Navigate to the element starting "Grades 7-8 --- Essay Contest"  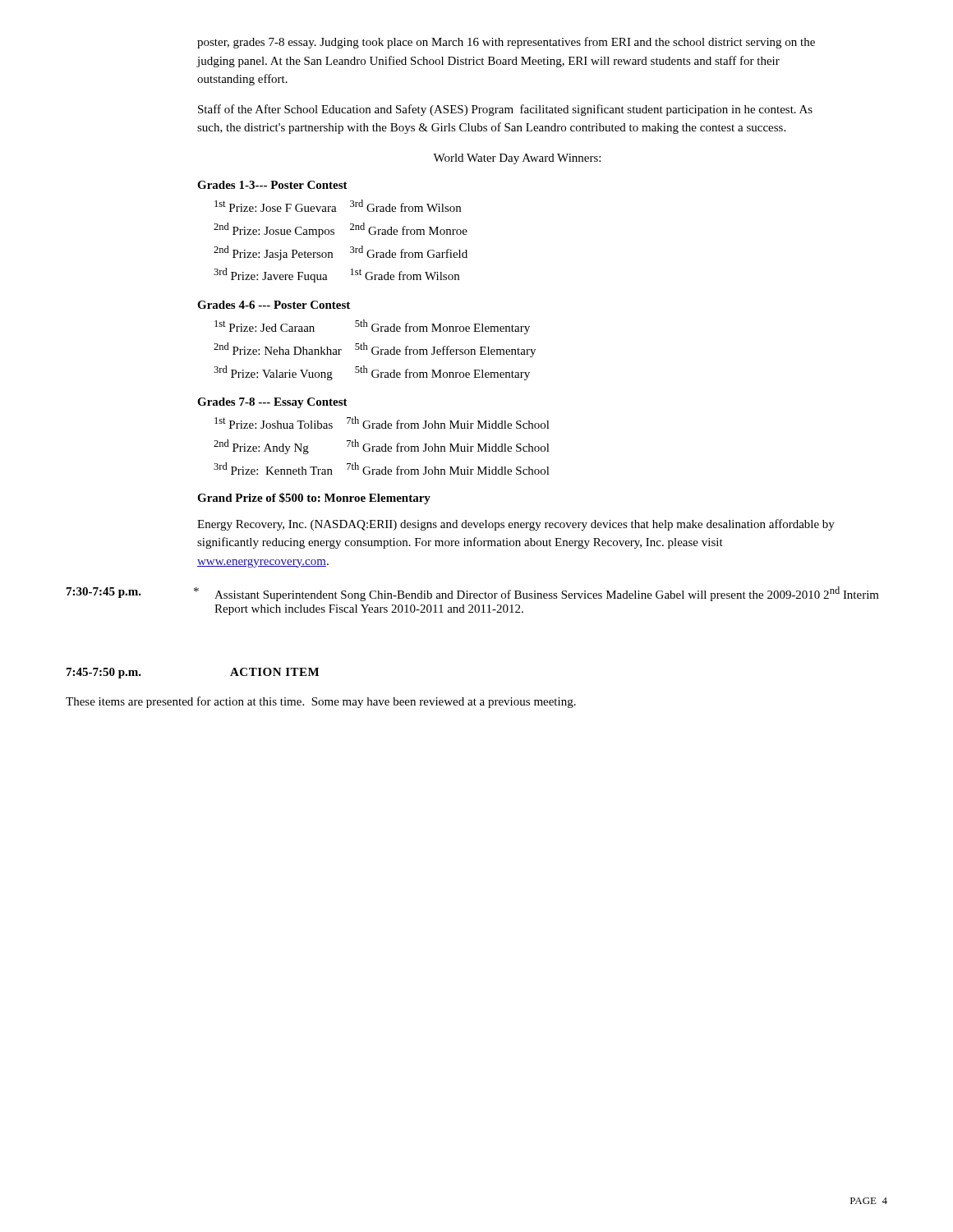click(x=272, y=402)
